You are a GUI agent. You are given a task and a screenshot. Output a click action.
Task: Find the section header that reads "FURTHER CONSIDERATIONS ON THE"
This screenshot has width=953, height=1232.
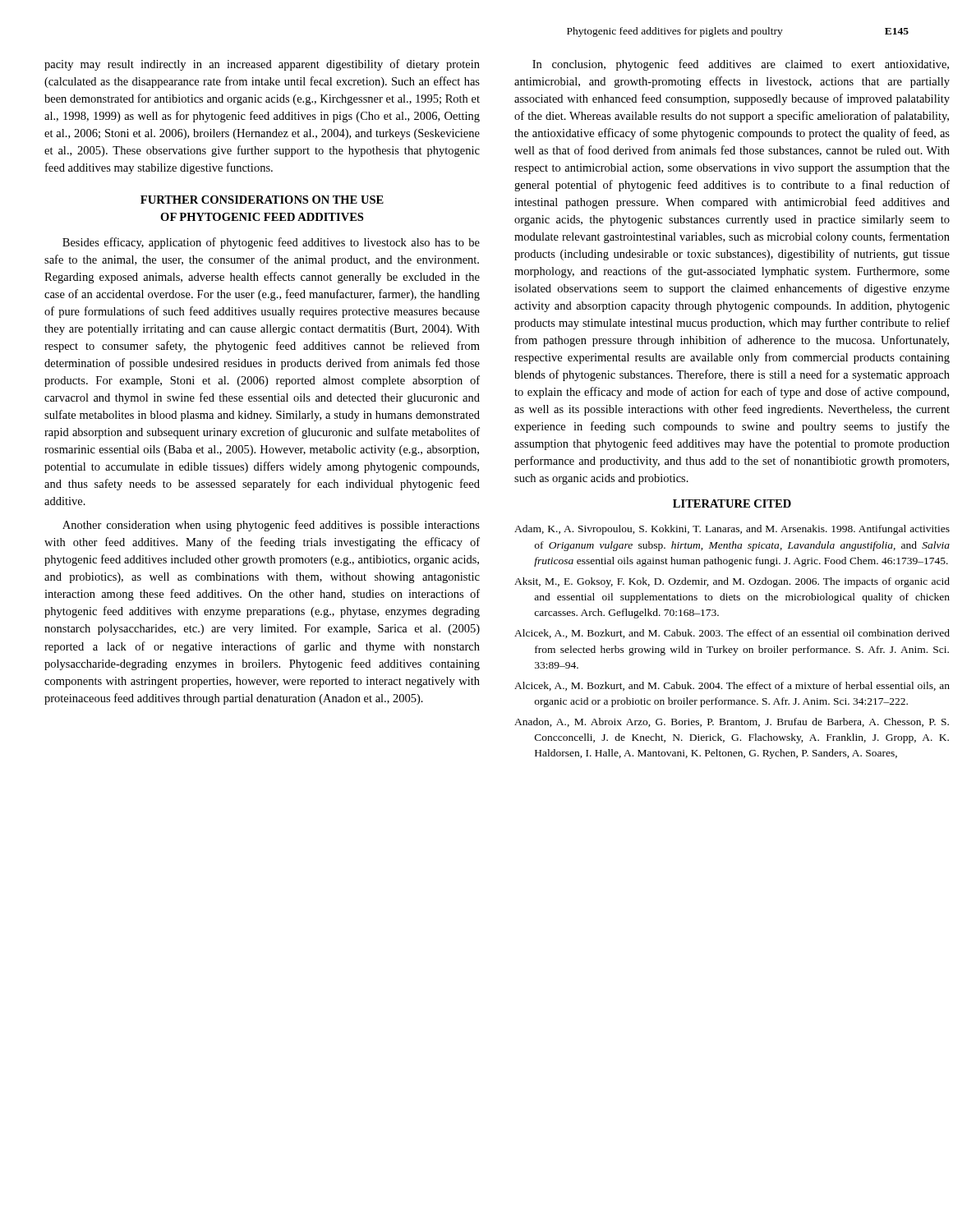[x=262, y=208]
